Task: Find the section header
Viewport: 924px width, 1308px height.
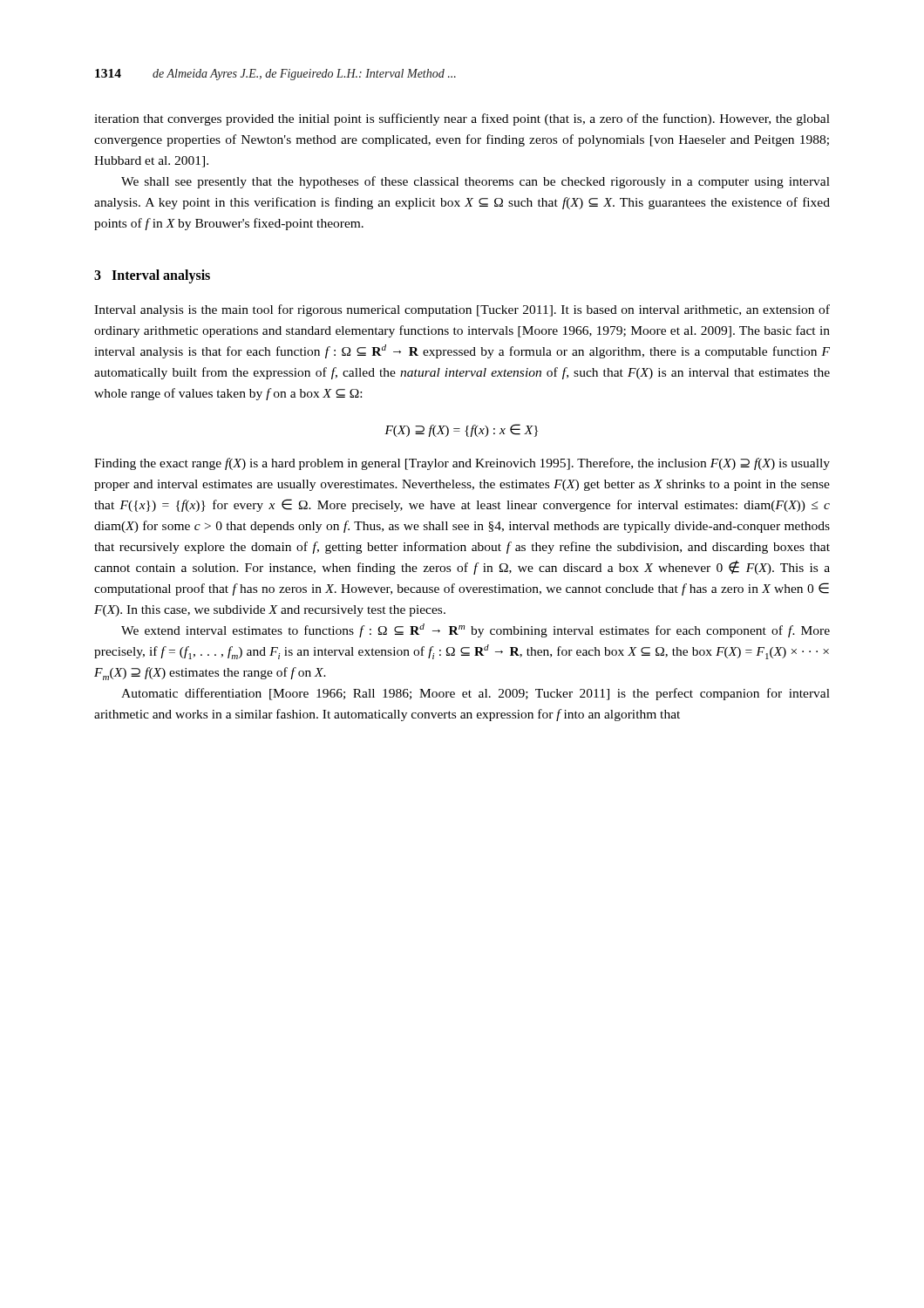Action: coord(152,275)
